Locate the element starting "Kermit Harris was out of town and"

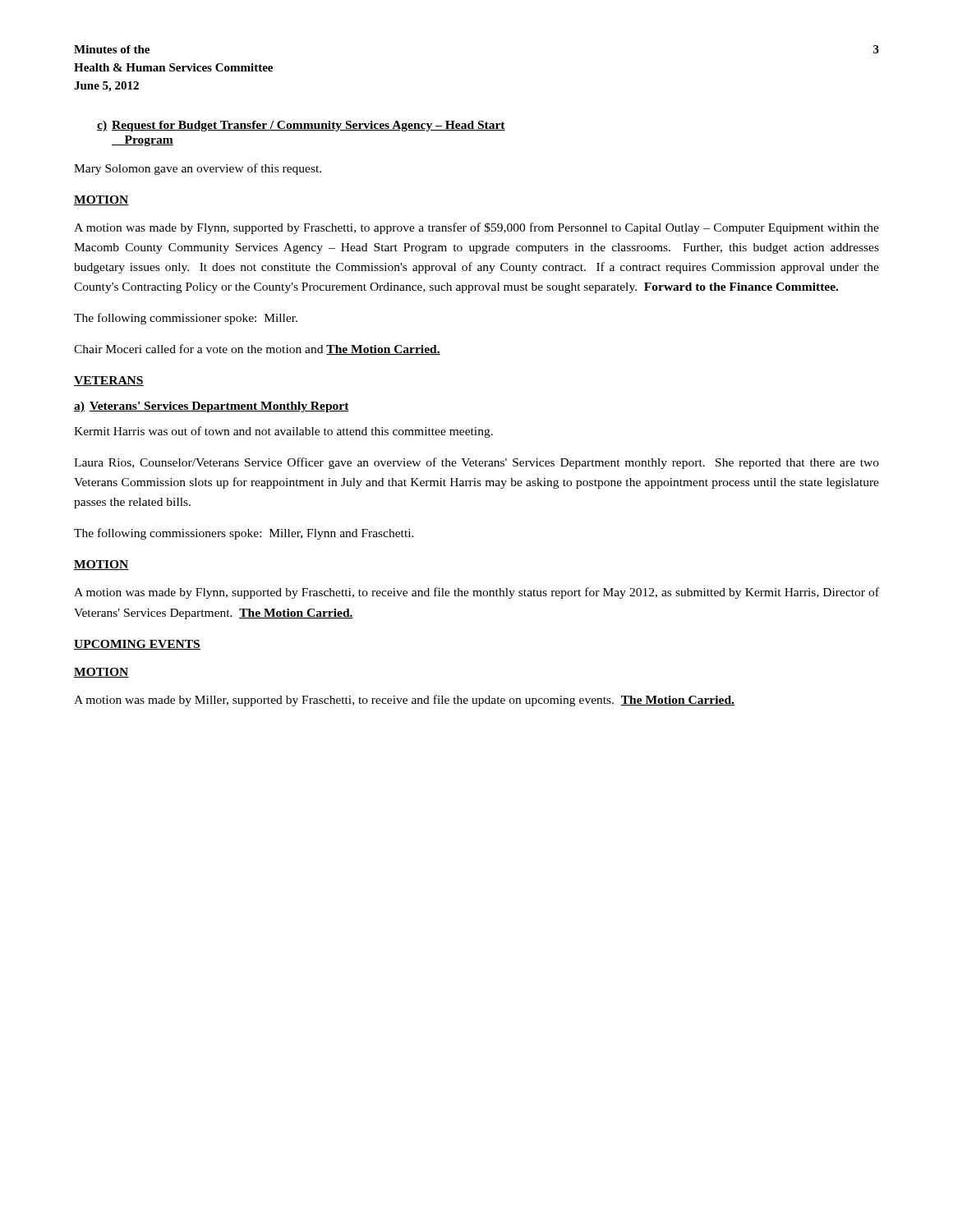pos(476,432)
